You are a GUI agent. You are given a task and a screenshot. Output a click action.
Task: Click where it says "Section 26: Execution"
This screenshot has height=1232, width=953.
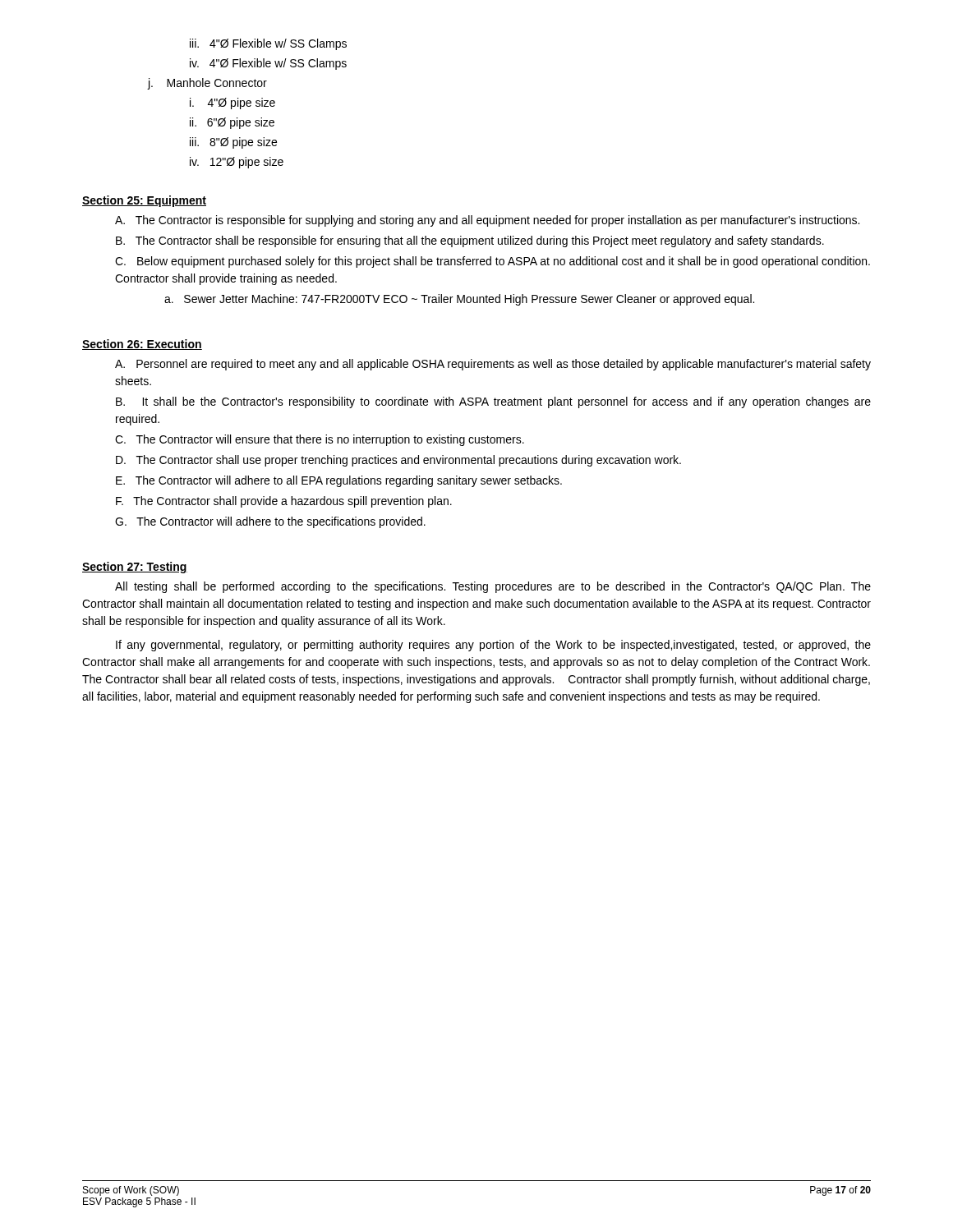click(x=142, y=344)
